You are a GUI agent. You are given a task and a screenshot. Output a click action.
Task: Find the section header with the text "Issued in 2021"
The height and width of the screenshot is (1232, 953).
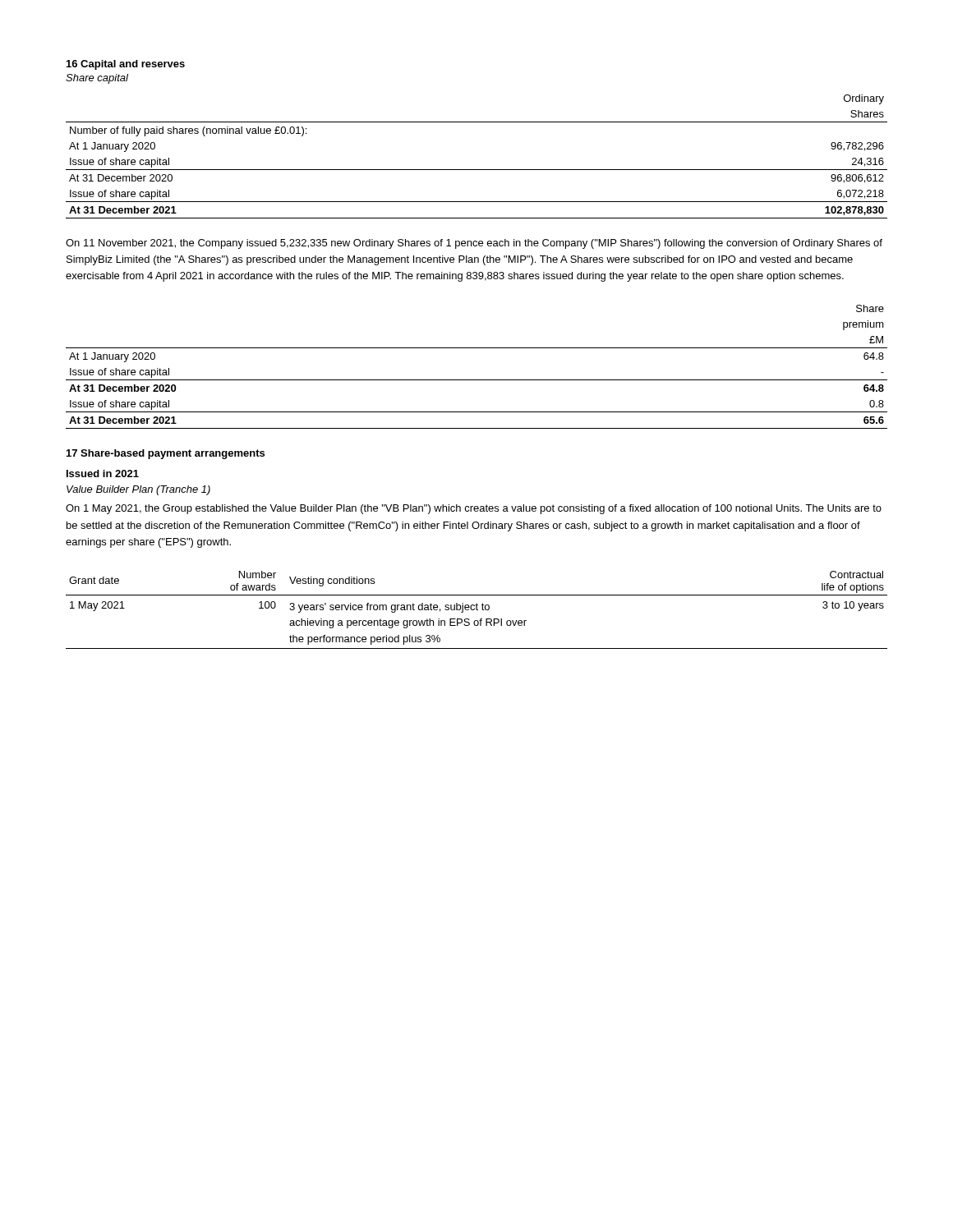(102, 474)
